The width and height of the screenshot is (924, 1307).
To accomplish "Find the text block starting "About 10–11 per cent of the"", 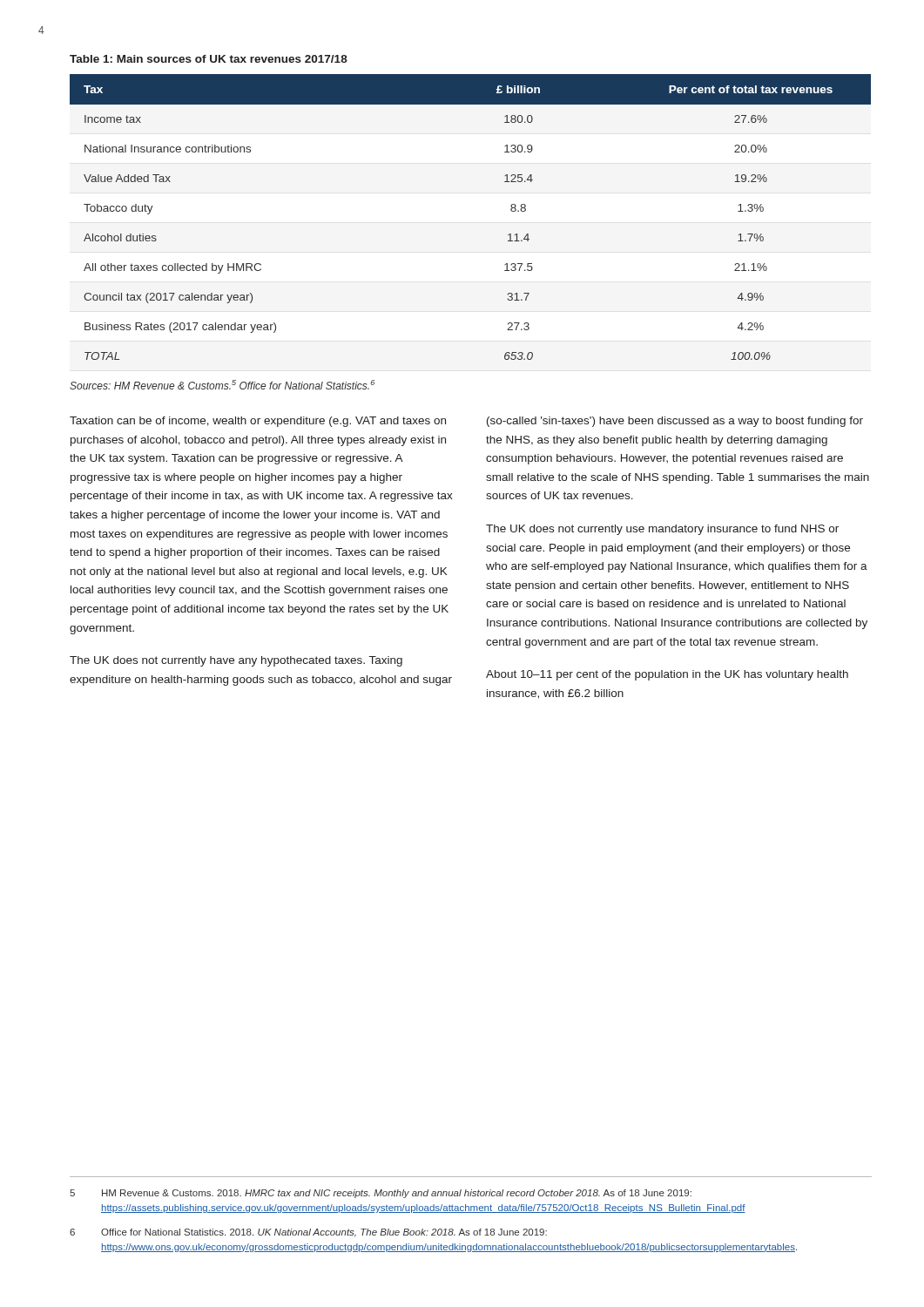I will point(678,684).
